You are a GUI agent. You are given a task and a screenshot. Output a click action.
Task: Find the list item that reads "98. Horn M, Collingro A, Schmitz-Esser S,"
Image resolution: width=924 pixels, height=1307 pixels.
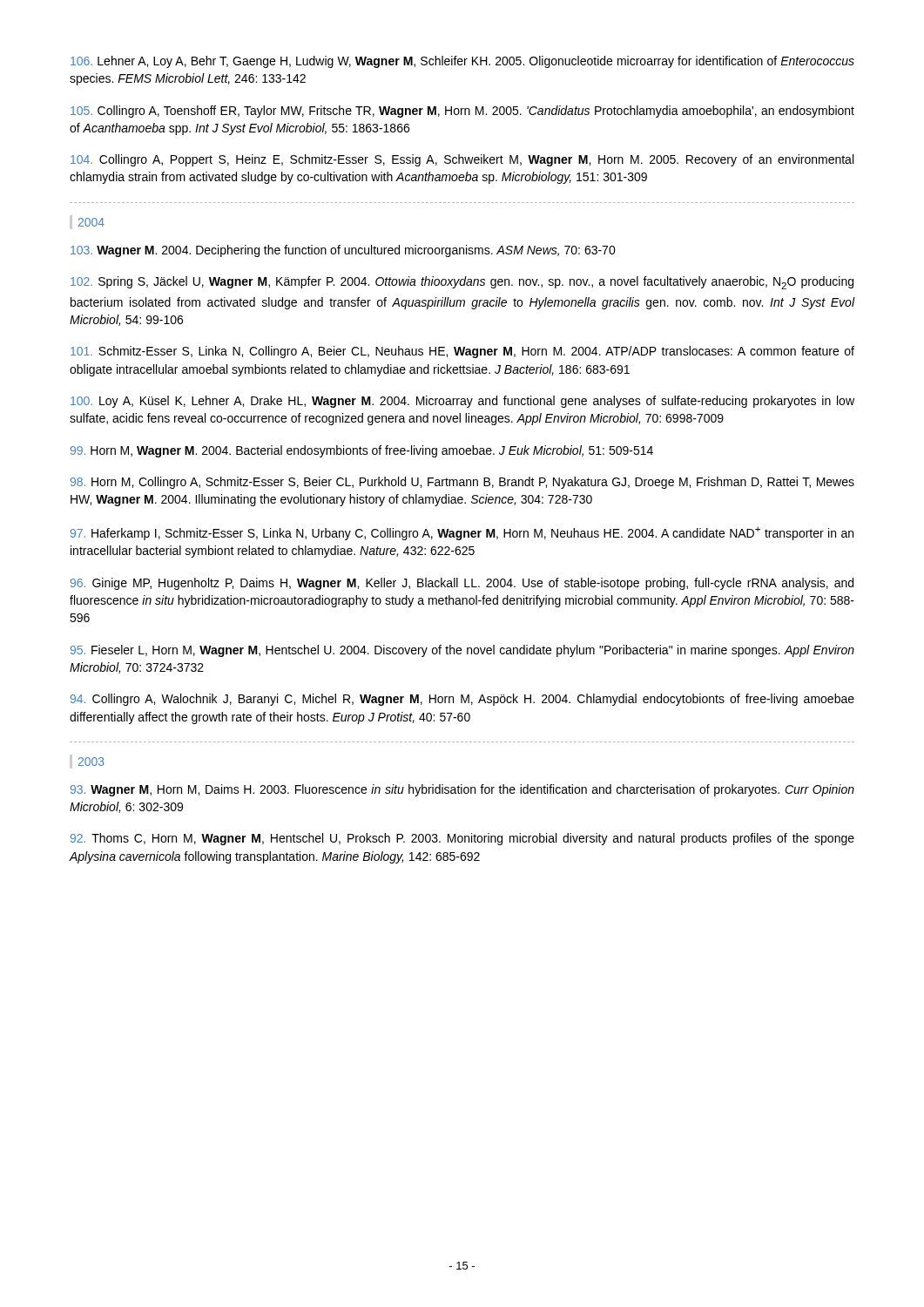point(462,491)
